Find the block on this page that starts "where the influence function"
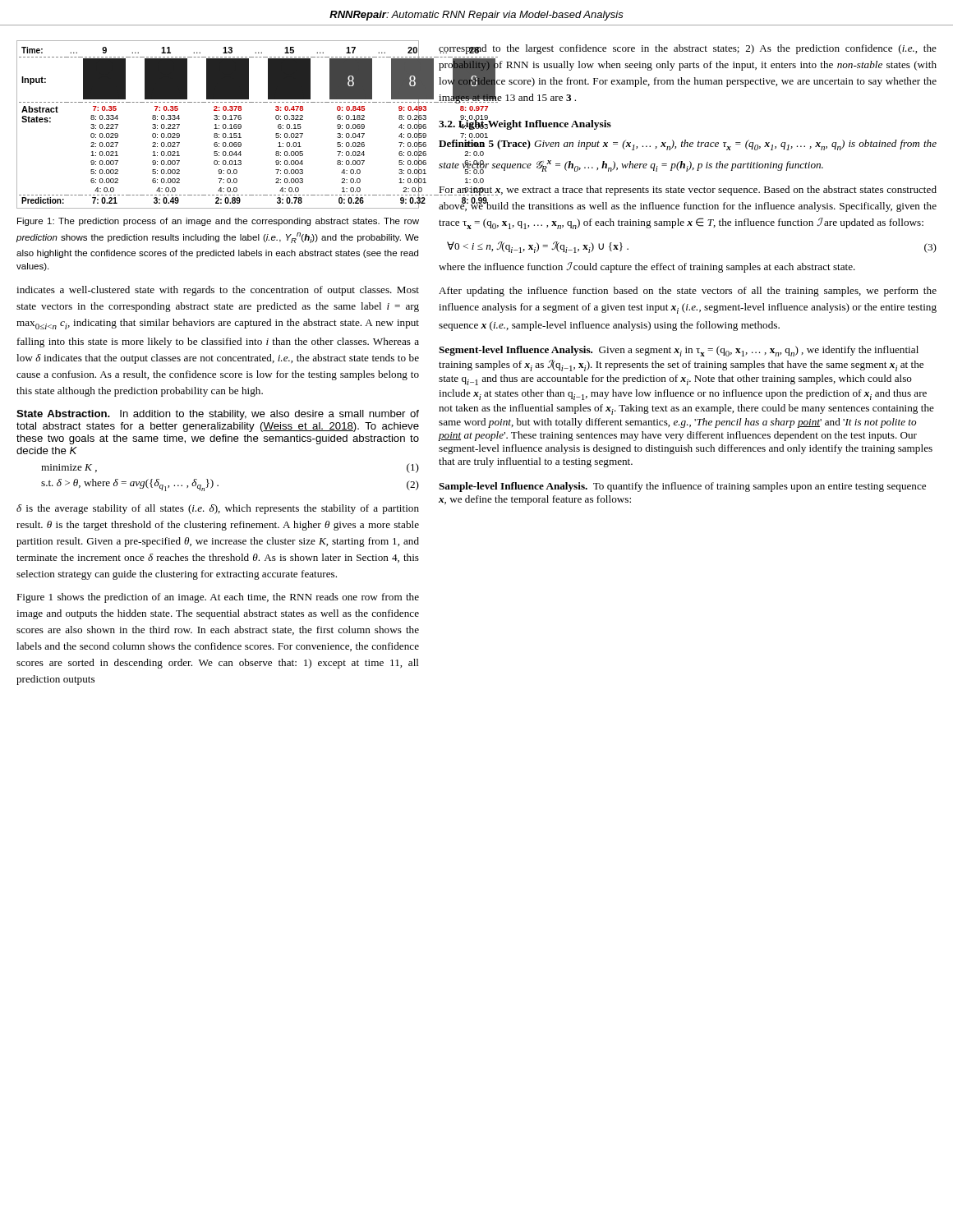 pyautogui.click(x=647, y=267)
